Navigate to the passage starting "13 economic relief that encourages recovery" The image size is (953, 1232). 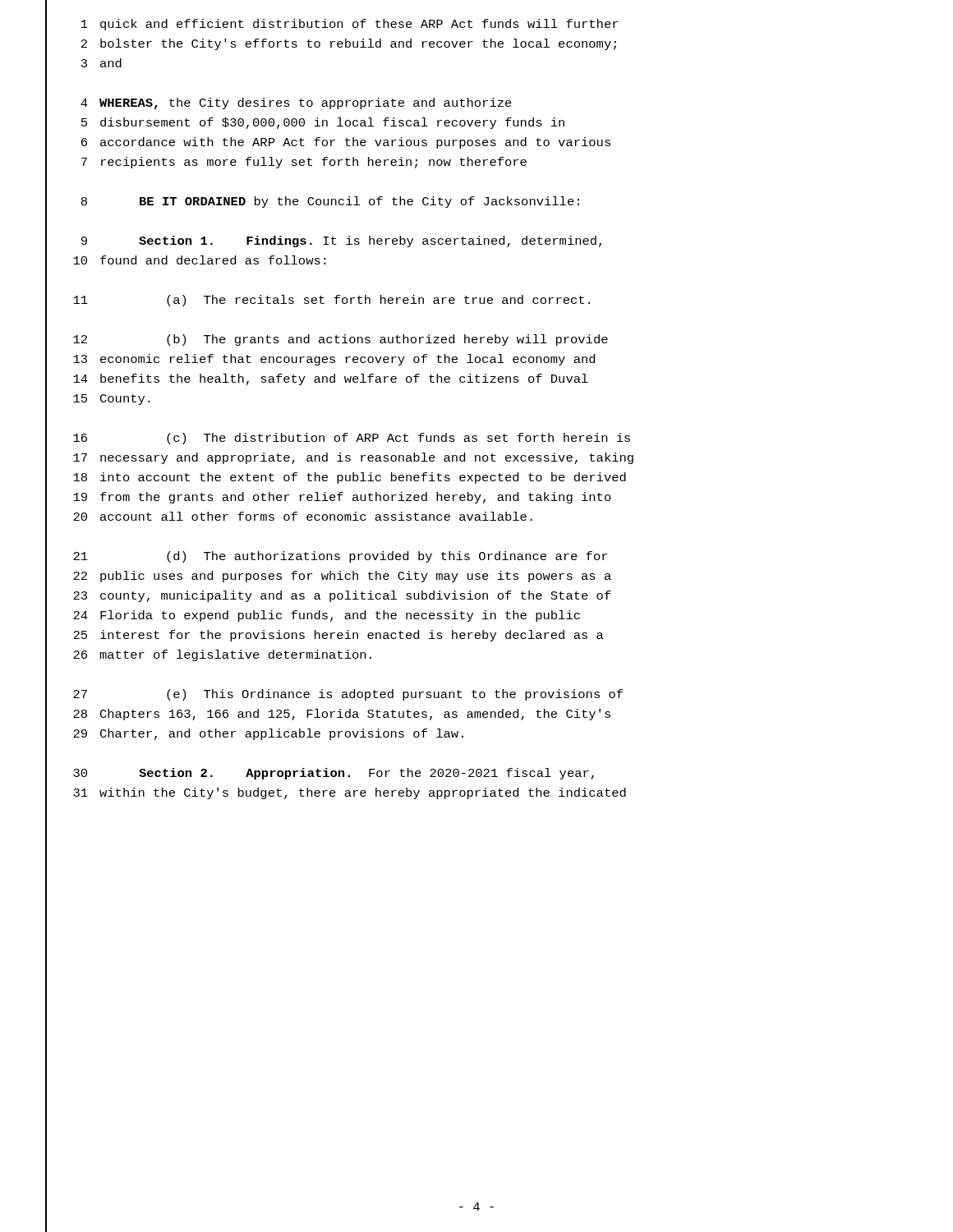pos(483,360)
